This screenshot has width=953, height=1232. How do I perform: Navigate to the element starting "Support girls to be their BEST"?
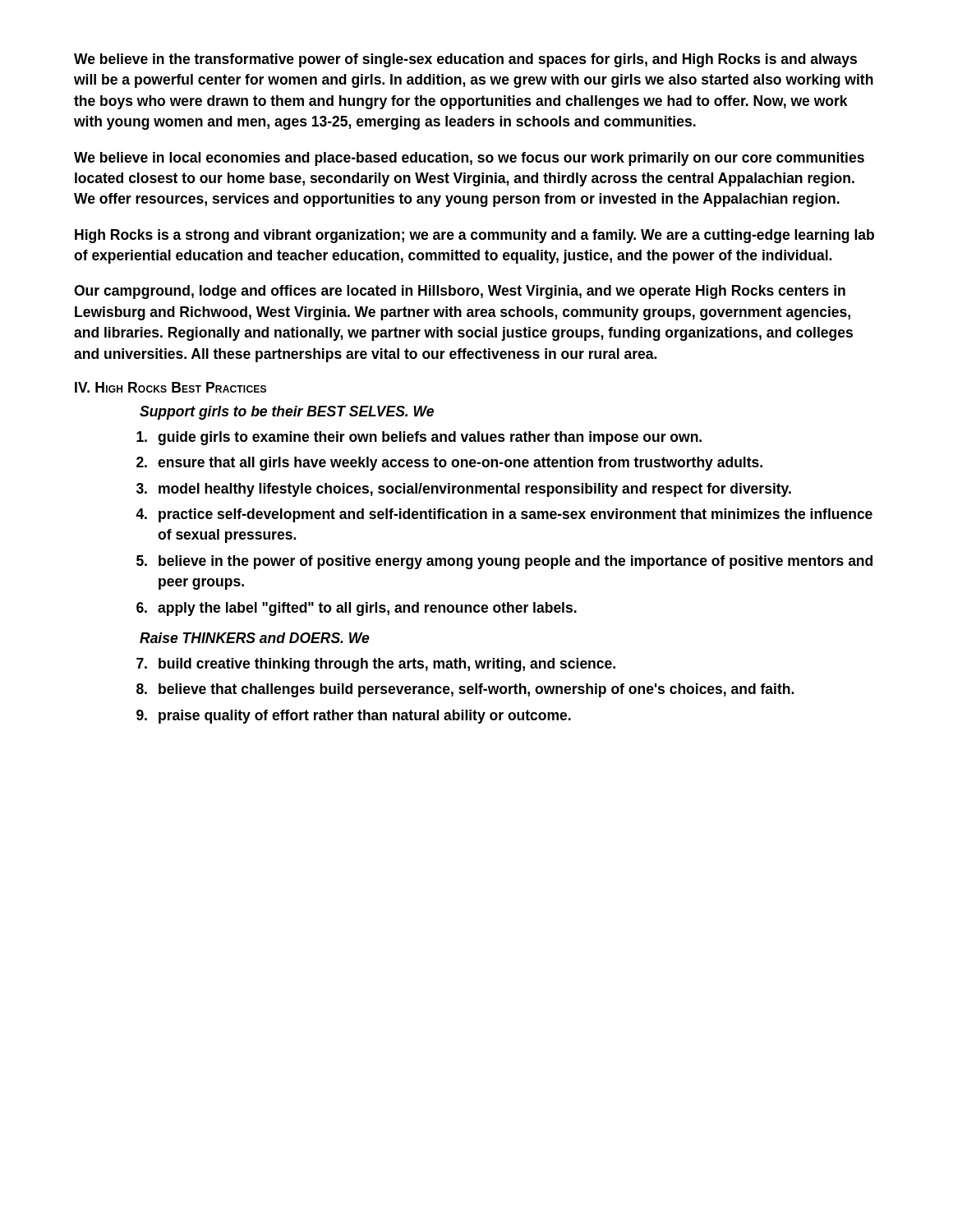(x=287, y=411)
